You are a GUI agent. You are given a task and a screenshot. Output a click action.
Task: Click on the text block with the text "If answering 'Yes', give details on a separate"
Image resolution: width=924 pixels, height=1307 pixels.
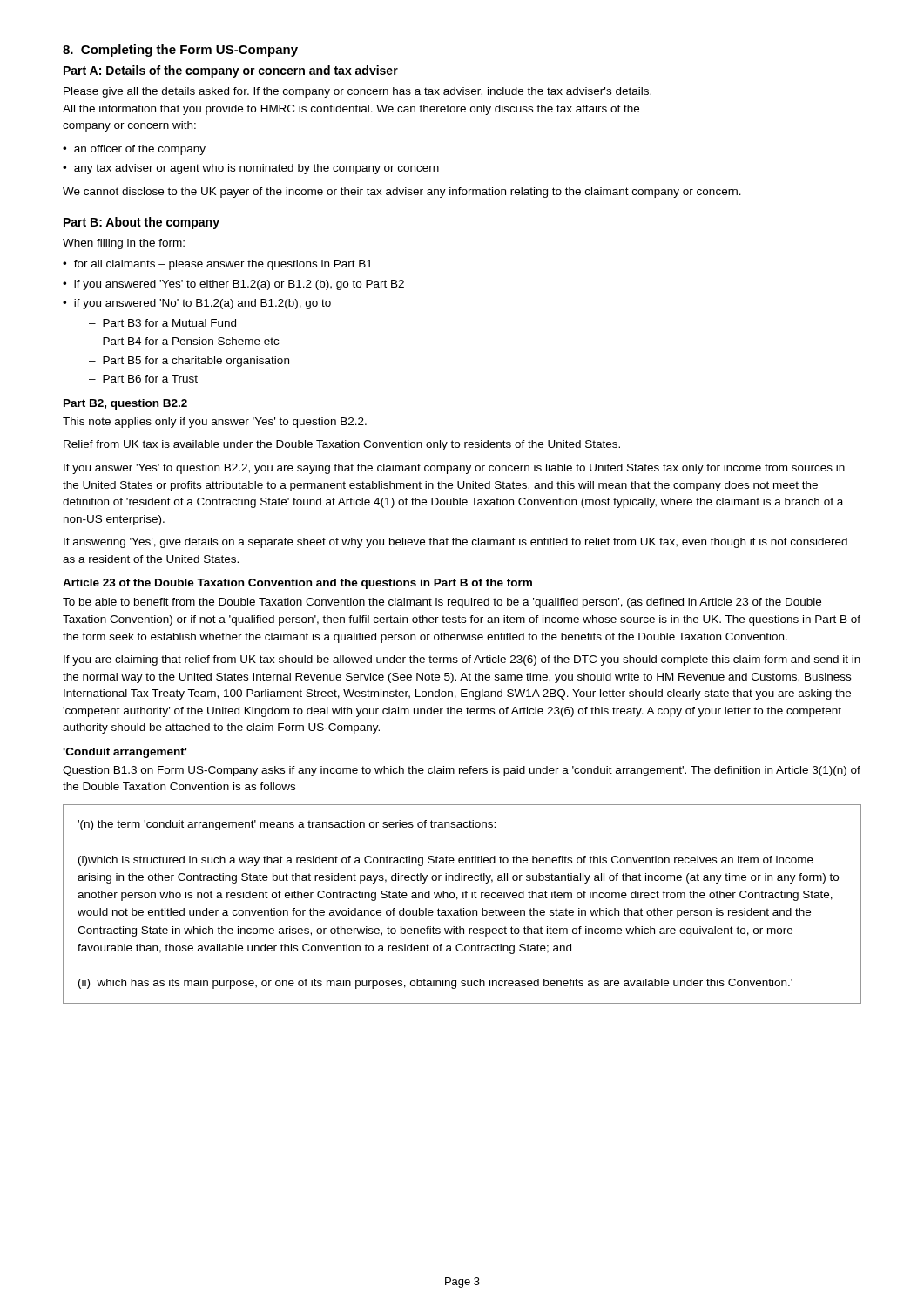click(x=455, y=550)
